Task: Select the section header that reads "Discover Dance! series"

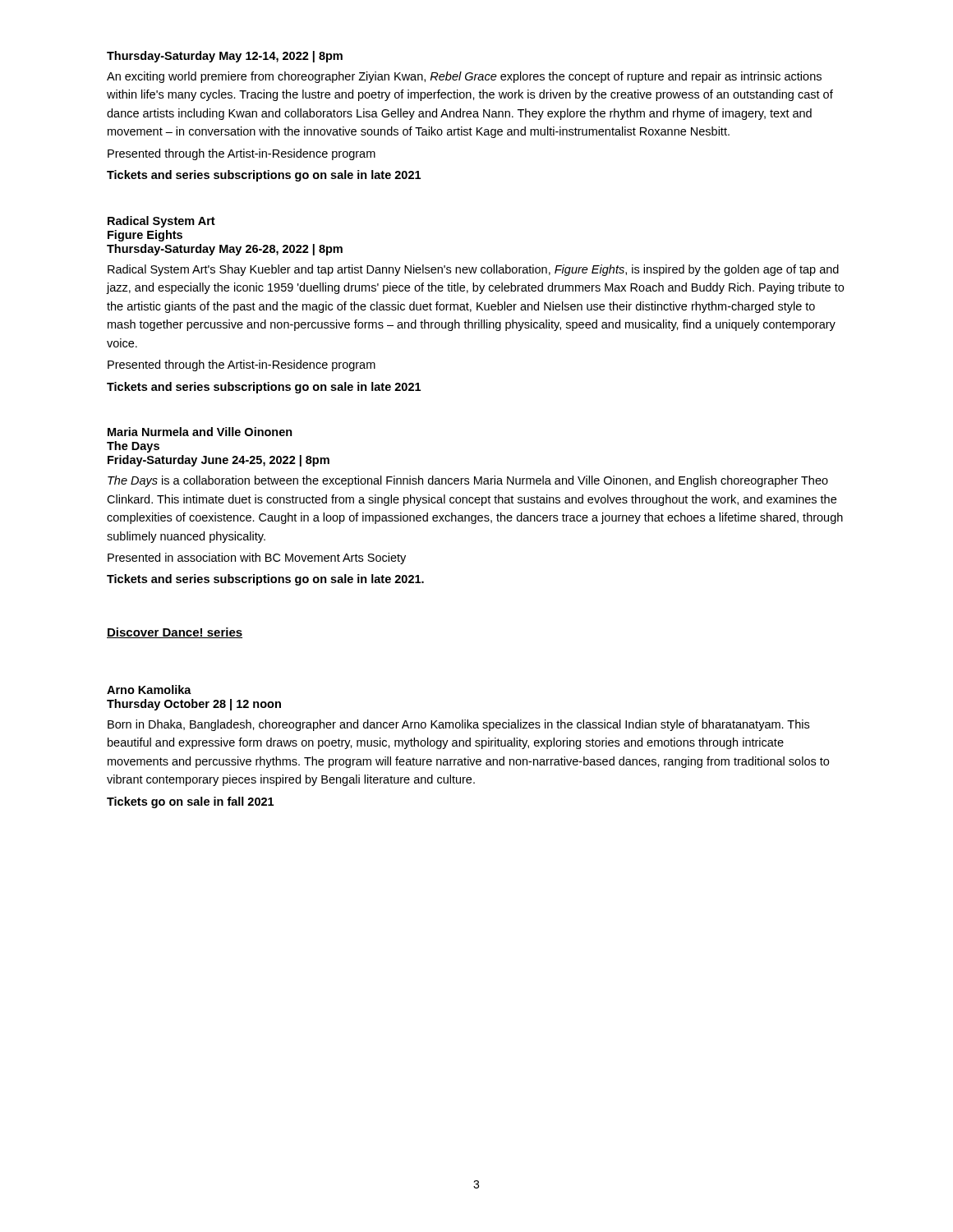Action: point(175,632)
